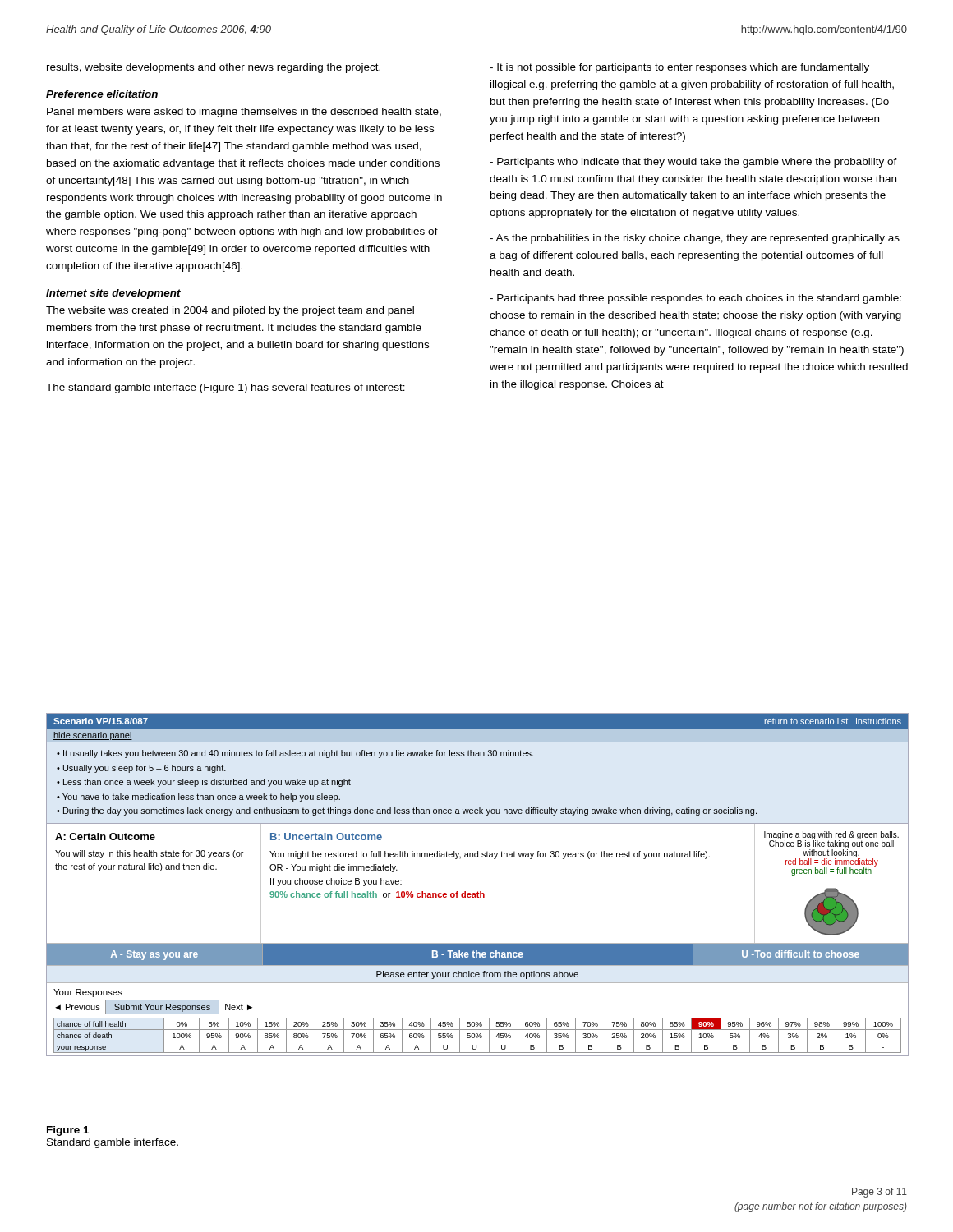This screenshot has height=1232, width=953.
Task: Locate the text starting "It is not possible"
Action: tap(692, 101)
